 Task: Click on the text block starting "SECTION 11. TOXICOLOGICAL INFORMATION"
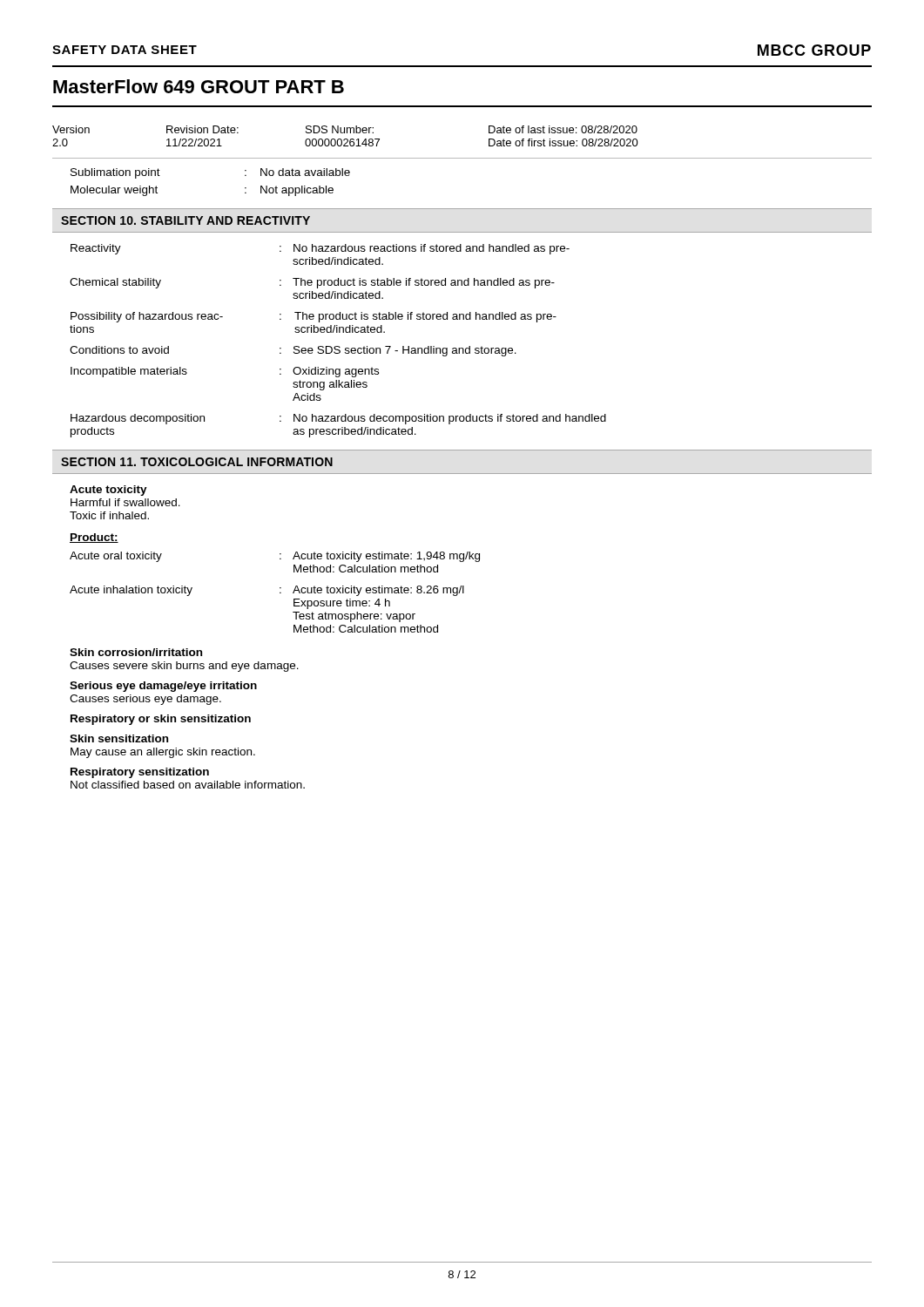197,462
